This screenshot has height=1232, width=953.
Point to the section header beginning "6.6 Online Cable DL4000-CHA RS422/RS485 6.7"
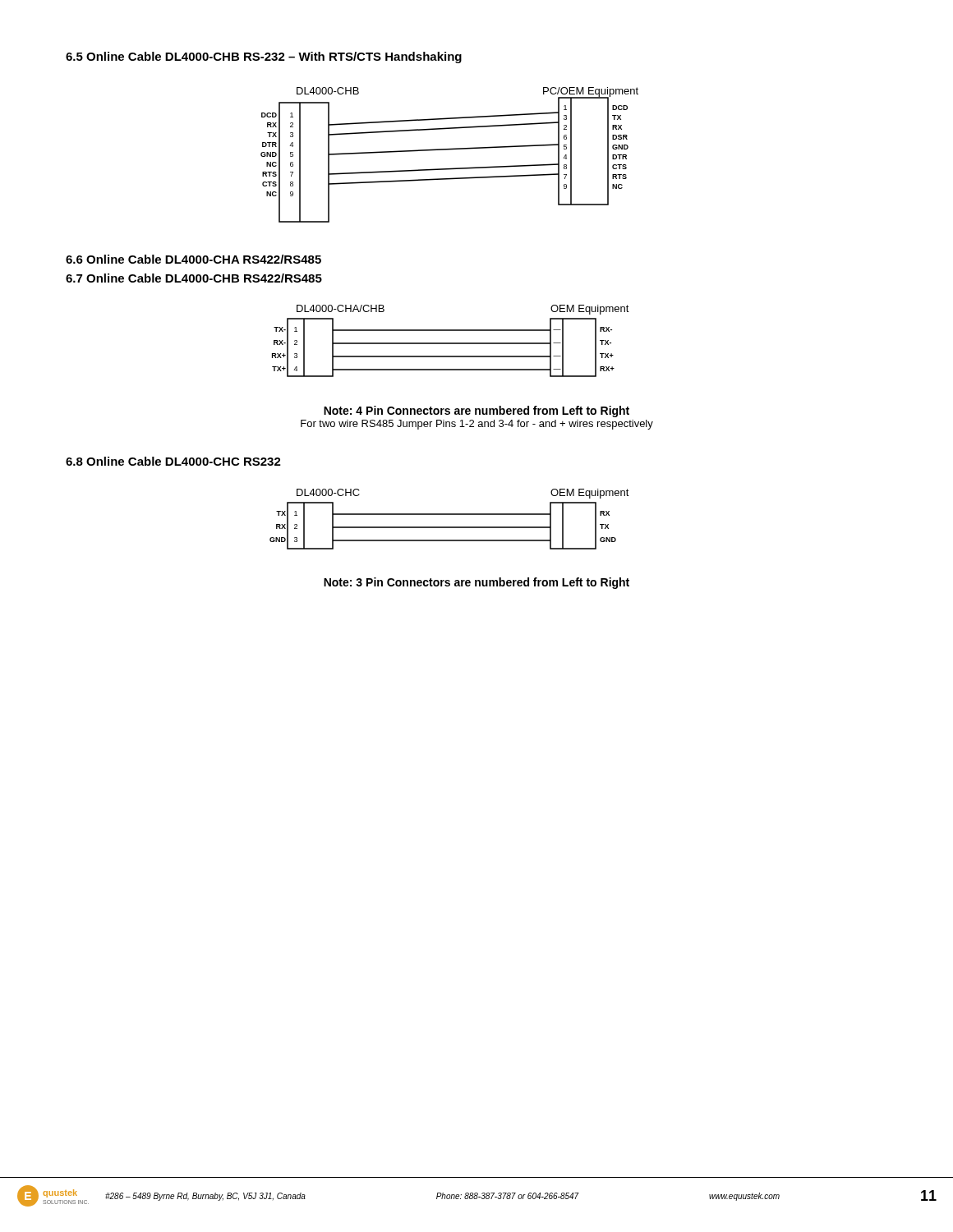pos(194,268)
